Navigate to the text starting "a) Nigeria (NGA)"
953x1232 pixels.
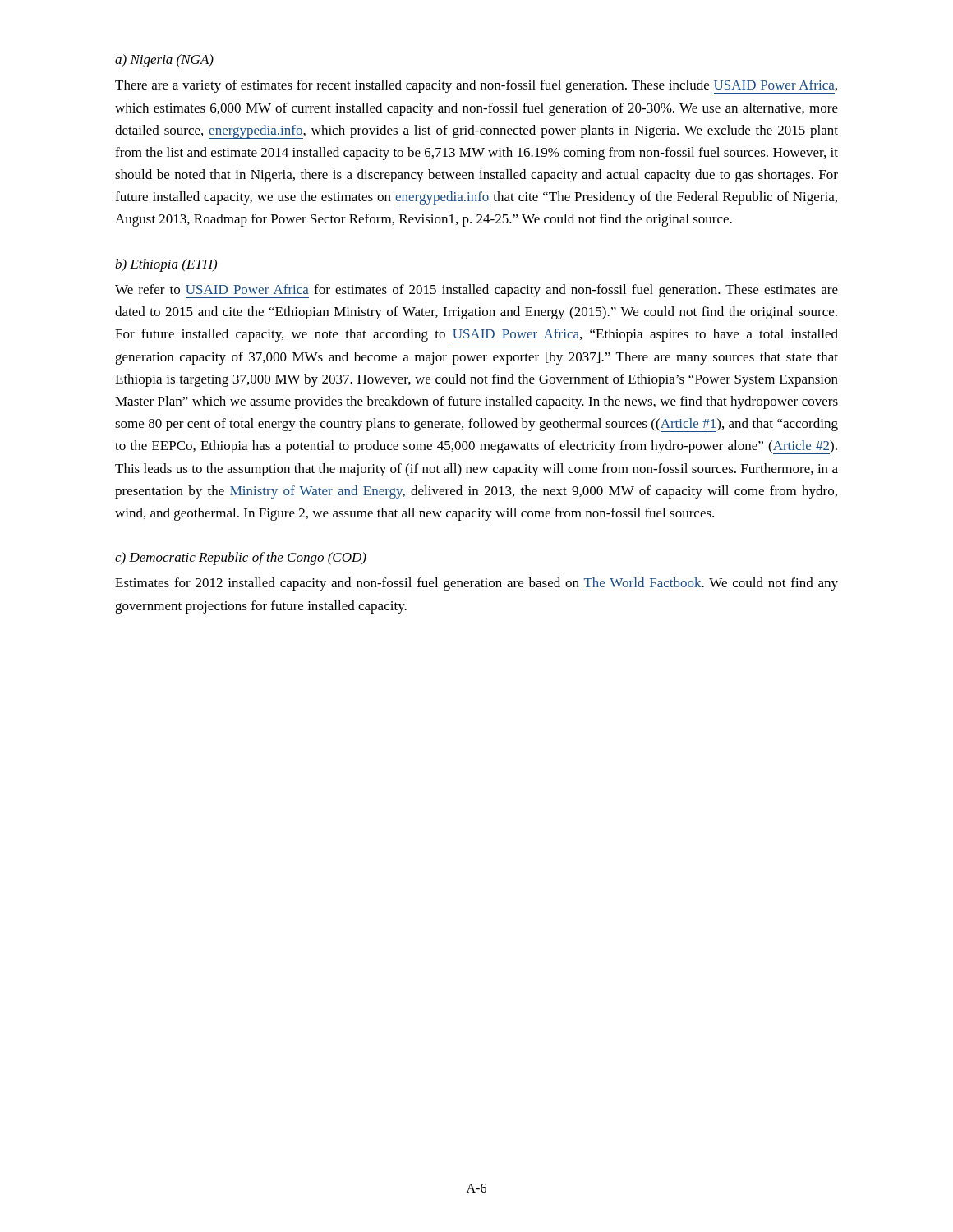tap(164, 60)
